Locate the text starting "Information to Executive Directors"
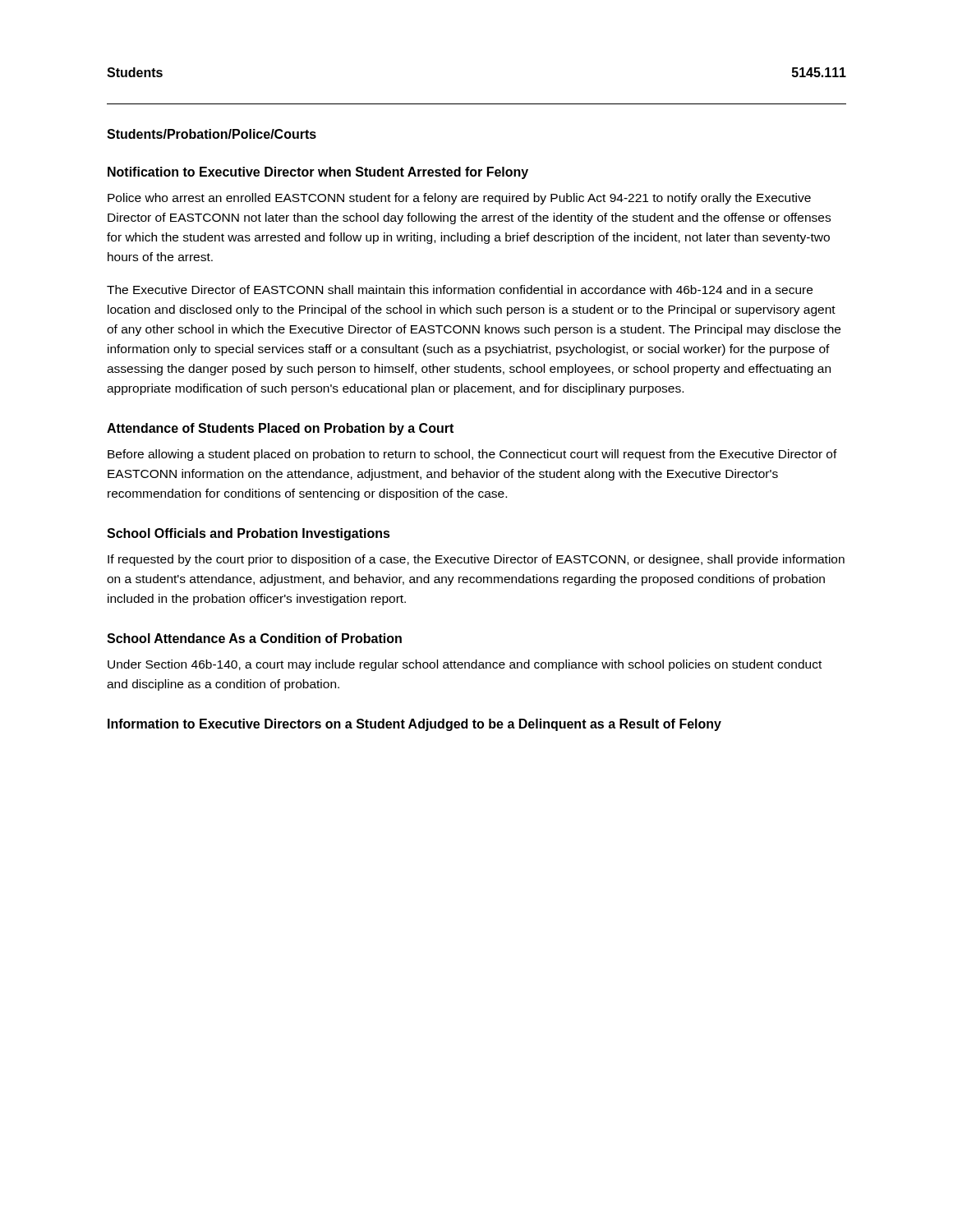Viewport: 953px width, 1232px height. [x=414, y=724]
